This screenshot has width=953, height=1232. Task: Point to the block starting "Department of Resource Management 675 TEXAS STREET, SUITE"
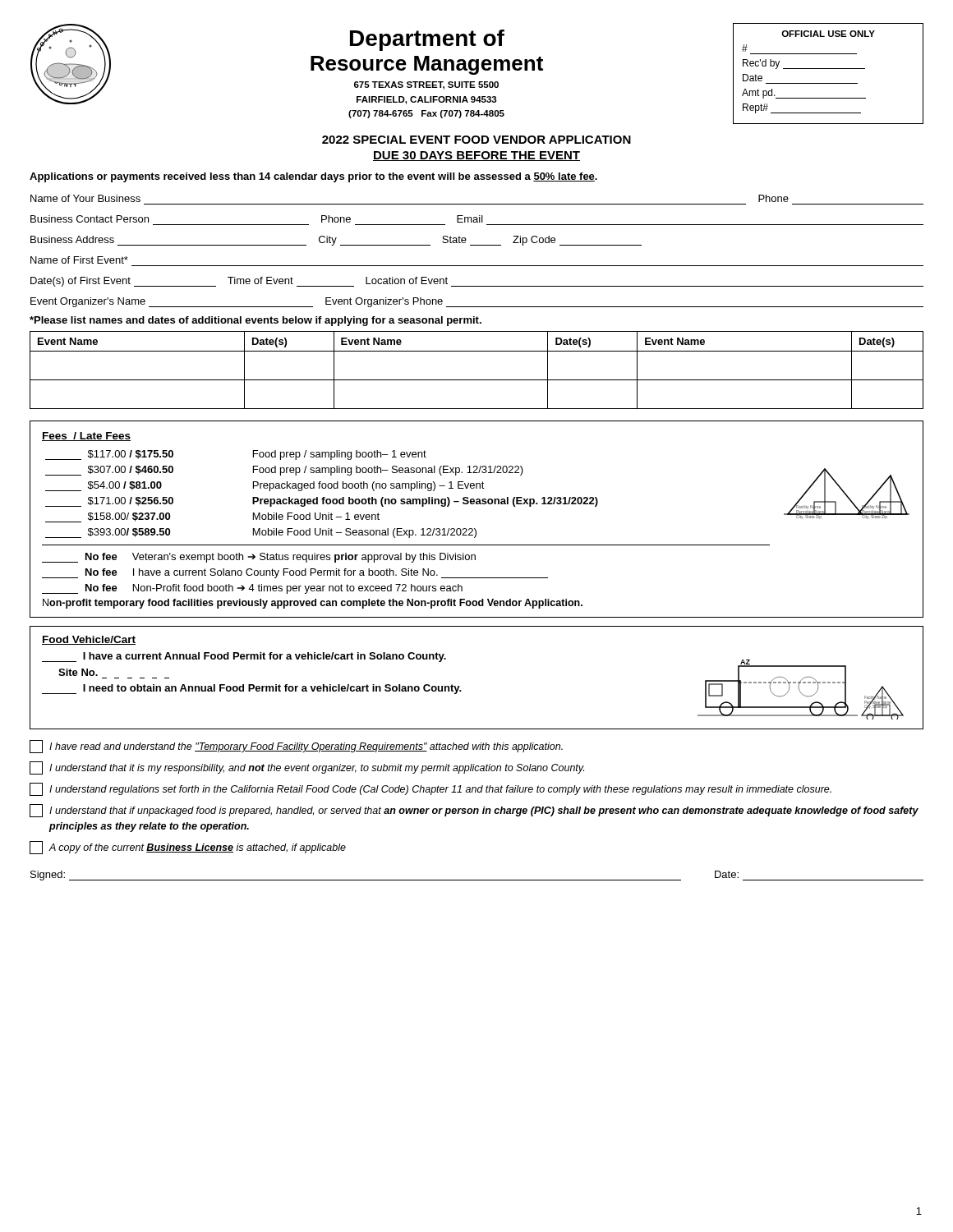point(426,73)
